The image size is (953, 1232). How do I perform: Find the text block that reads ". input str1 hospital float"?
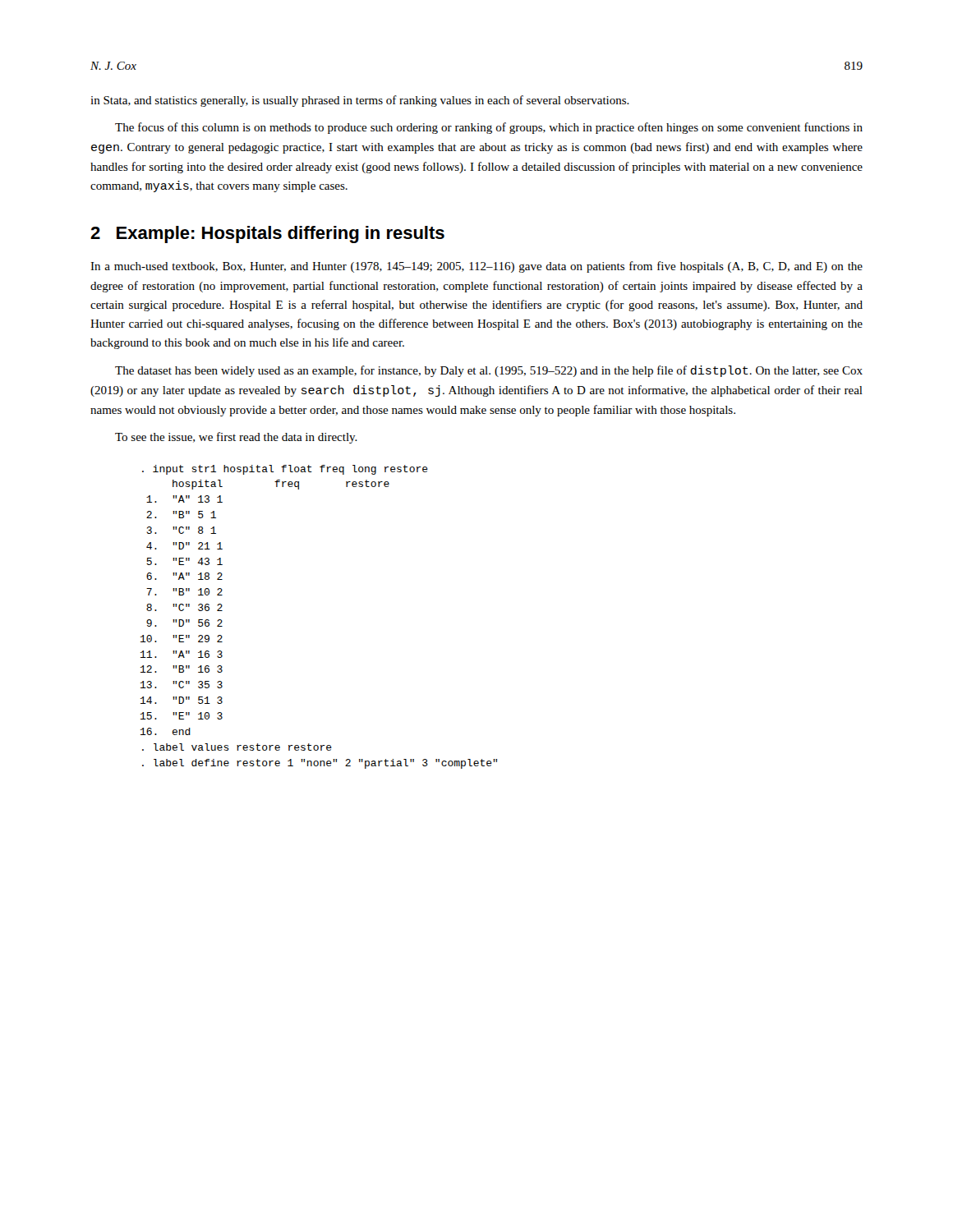[x=285, y=470]
